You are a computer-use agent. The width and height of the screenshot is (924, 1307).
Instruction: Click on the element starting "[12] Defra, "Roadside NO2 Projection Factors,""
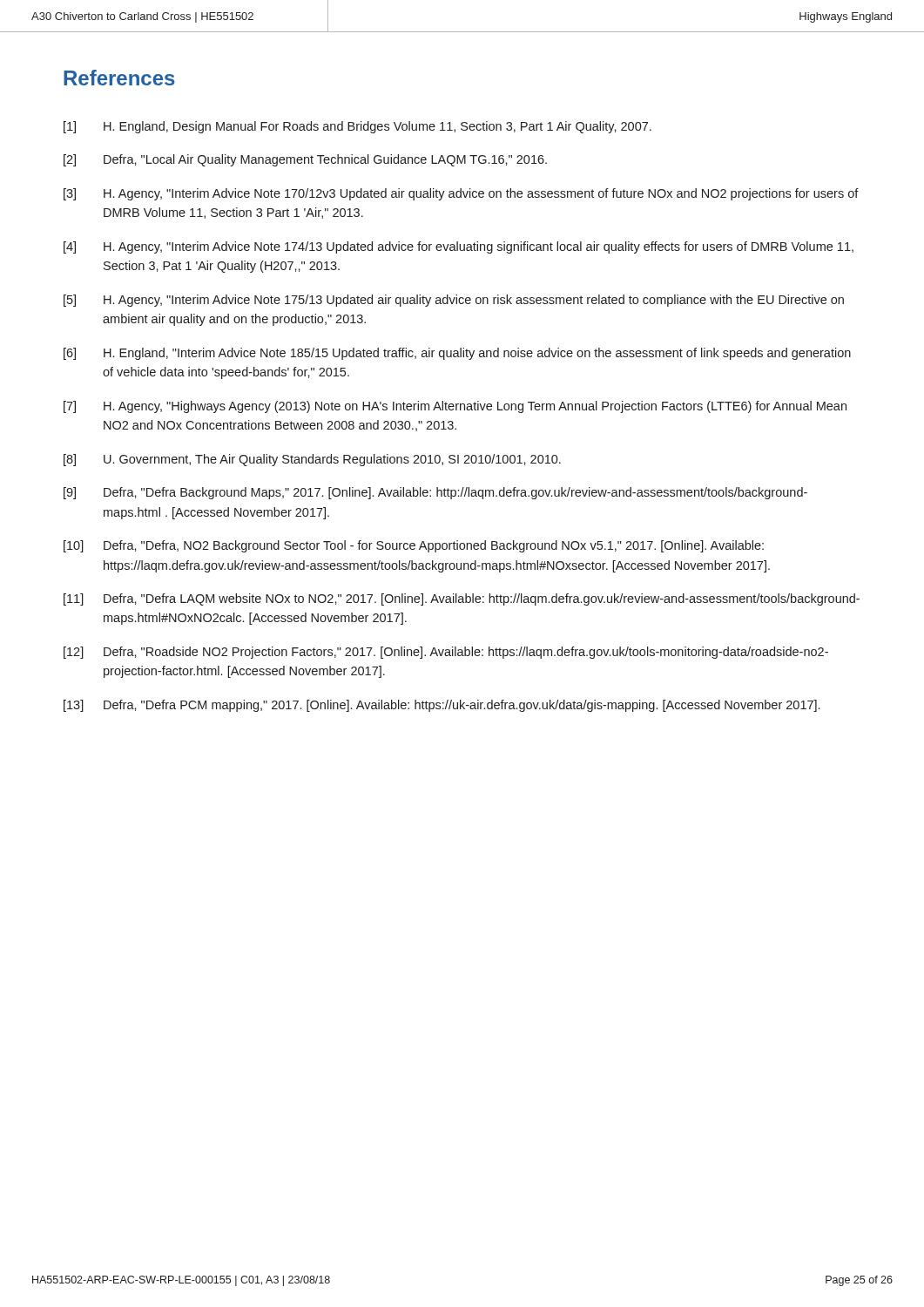pos(462,662)
